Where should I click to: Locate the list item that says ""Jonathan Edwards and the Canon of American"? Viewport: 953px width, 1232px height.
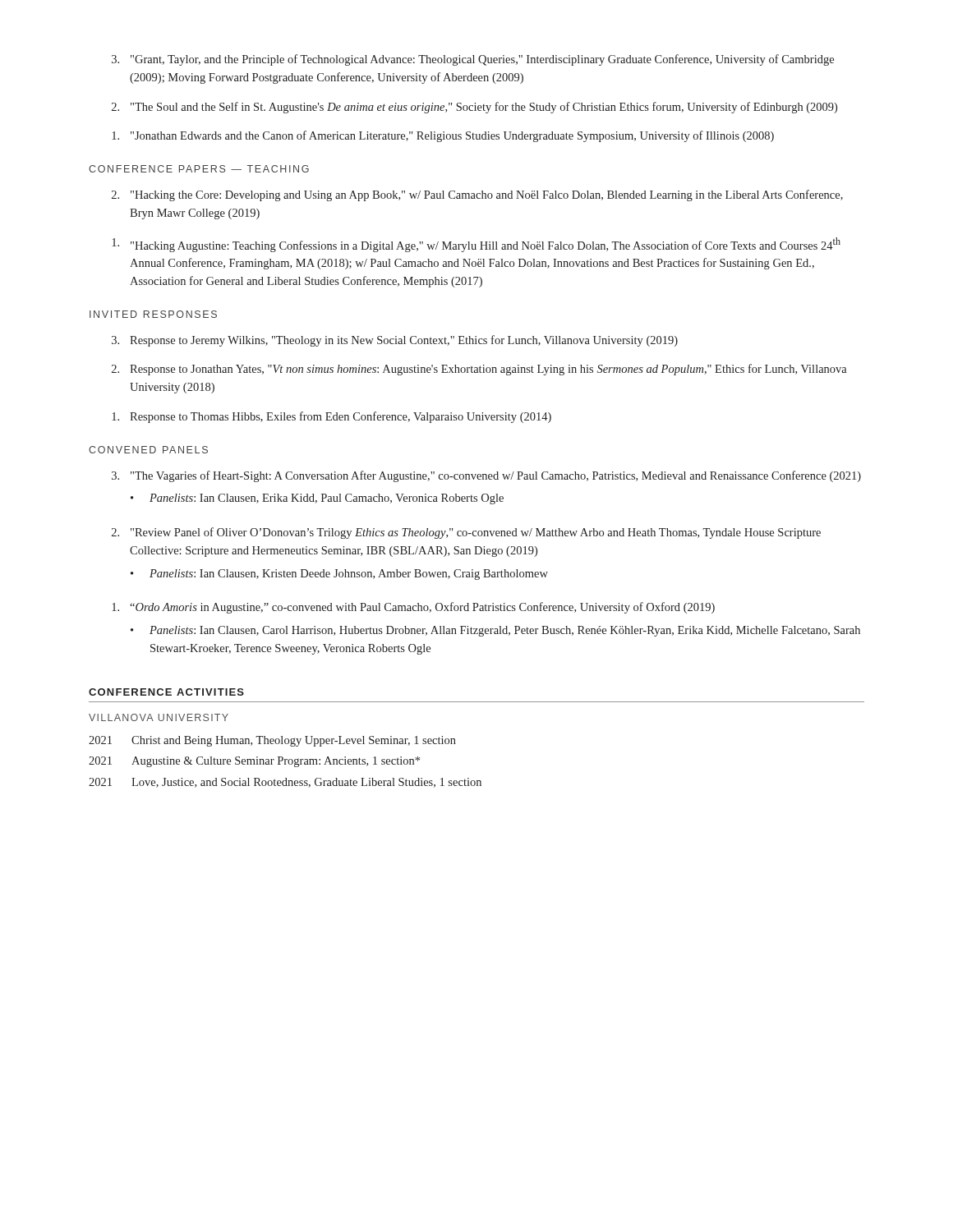coord(476,136)
